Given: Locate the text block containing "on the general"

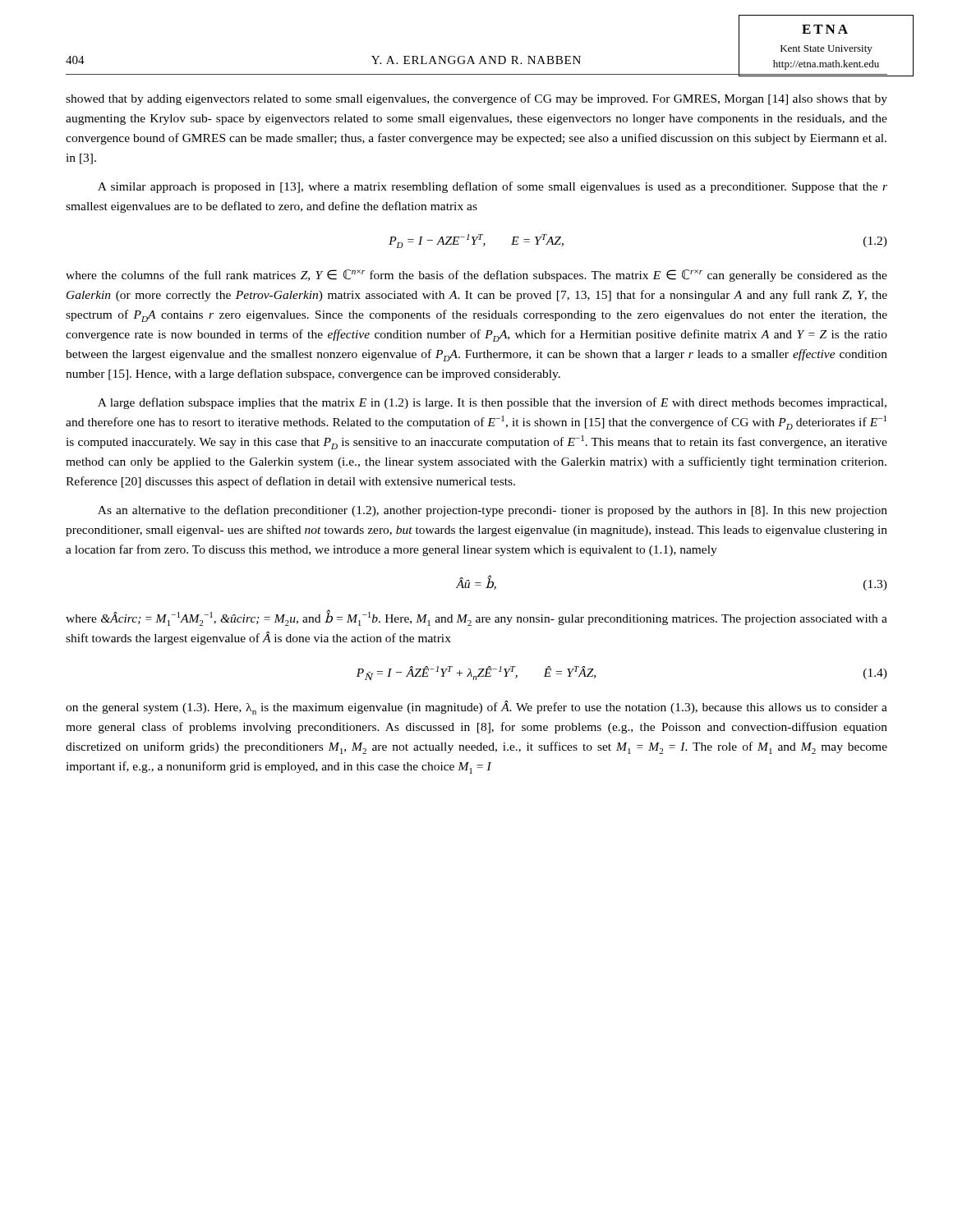Looking at the screenshot, I should pyautogui.click(x=476, y=737).
